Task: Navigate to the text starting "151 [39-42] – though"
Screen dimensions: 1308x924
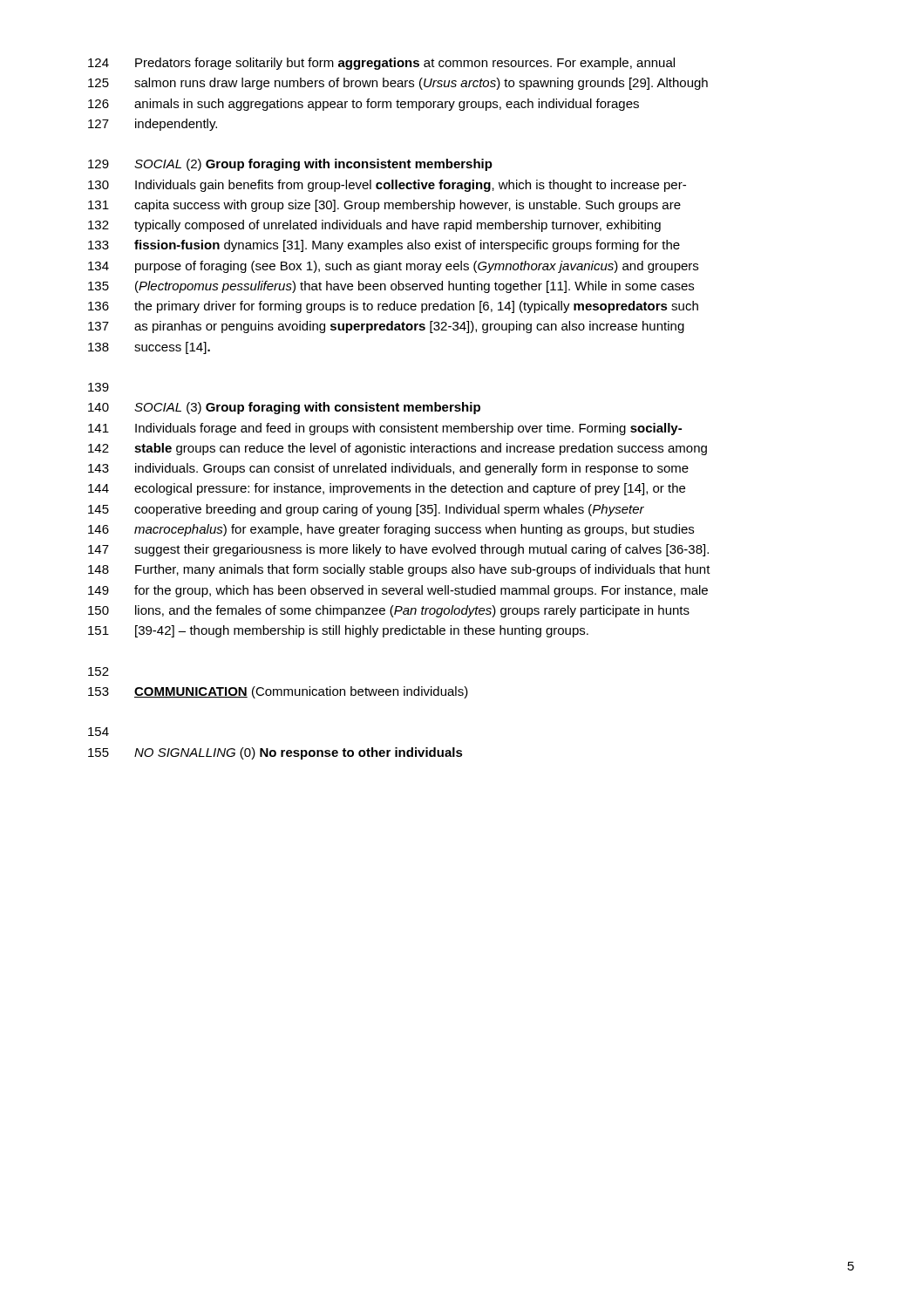Action: pos(471,630)
